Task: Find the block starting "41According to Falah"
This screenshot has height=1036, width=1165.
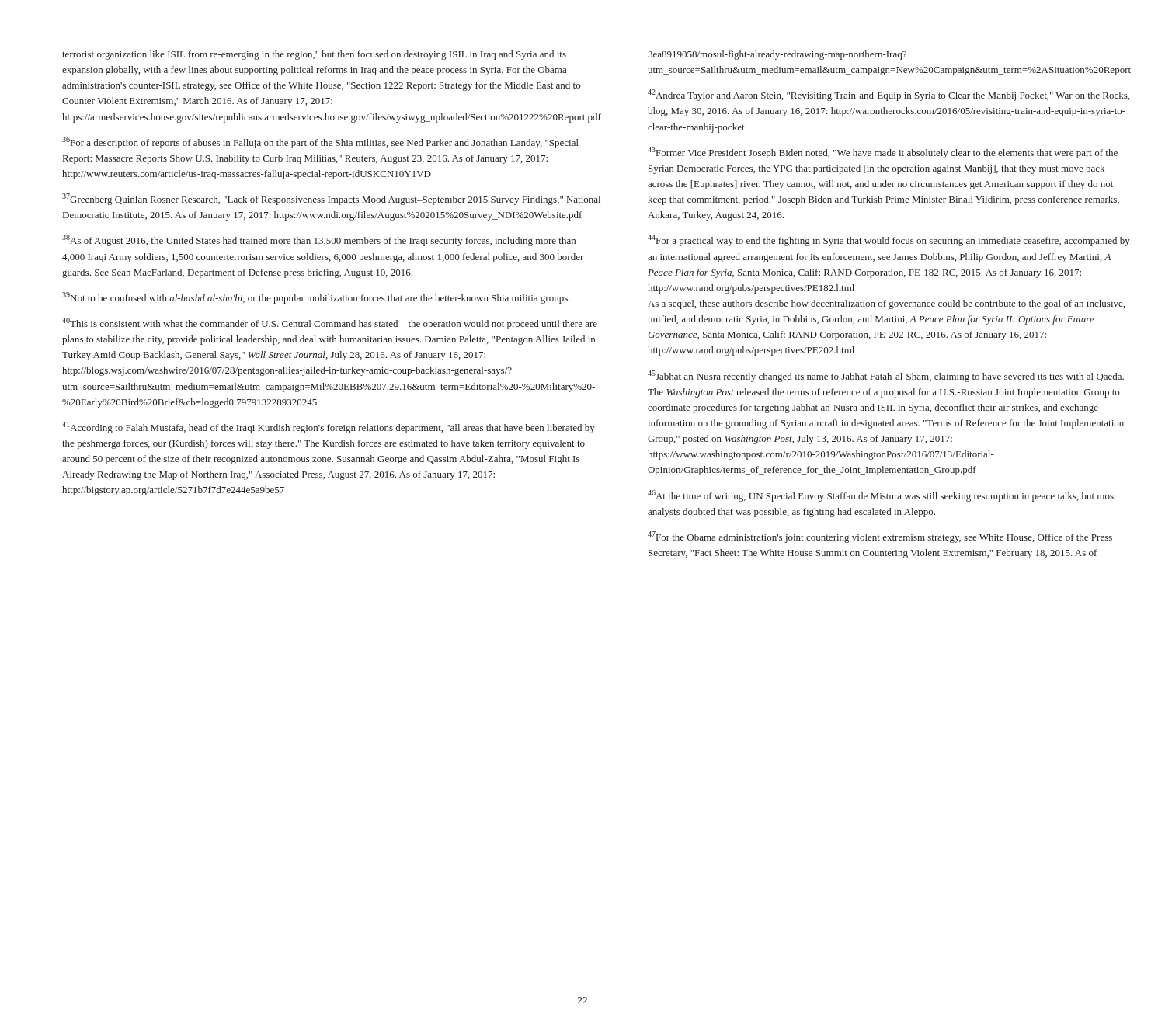Action: [328, 458]
